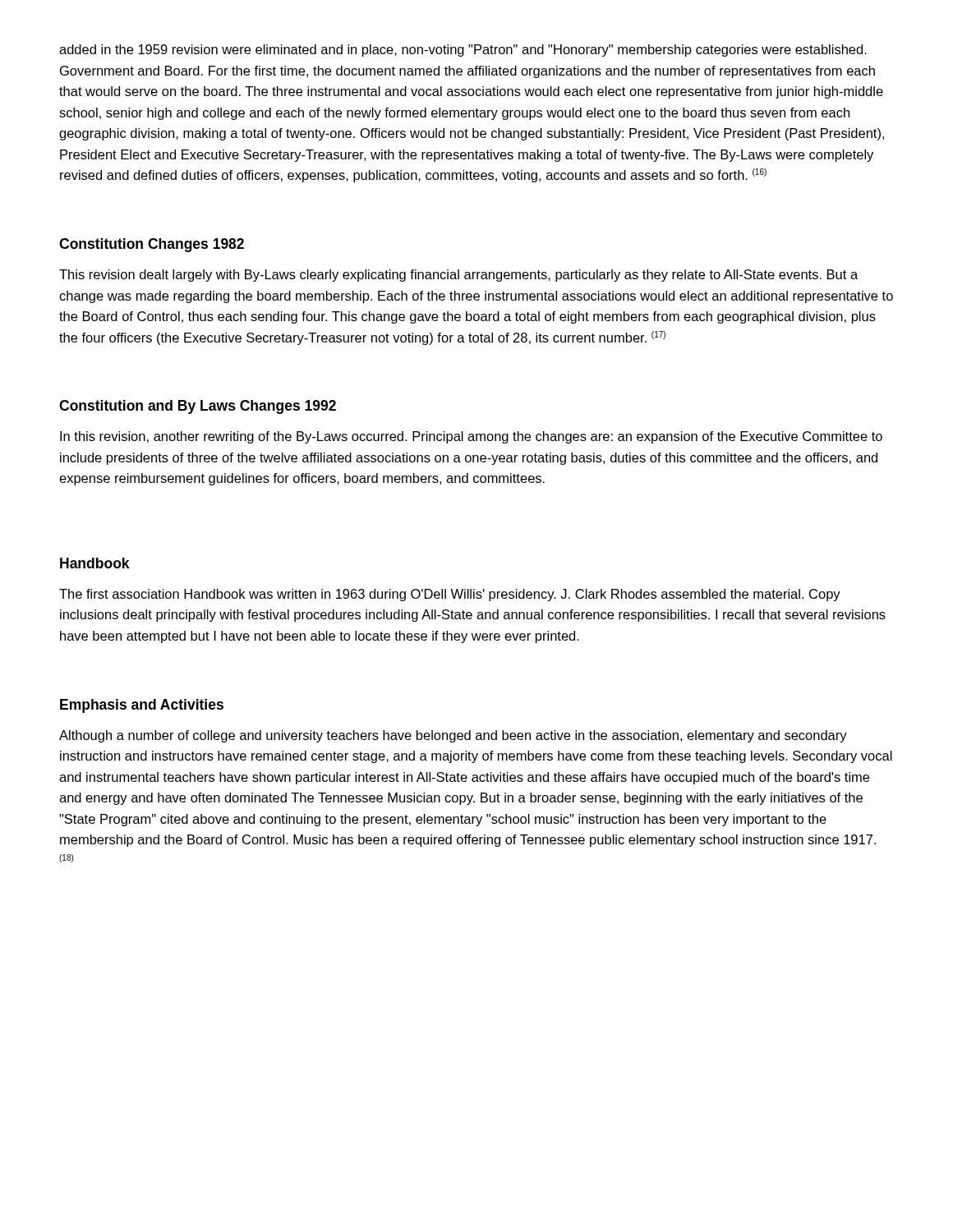Locate the text starting "Although a number of college and"
This screenshot has width=953, height=1232.
(x=476, y=795)
